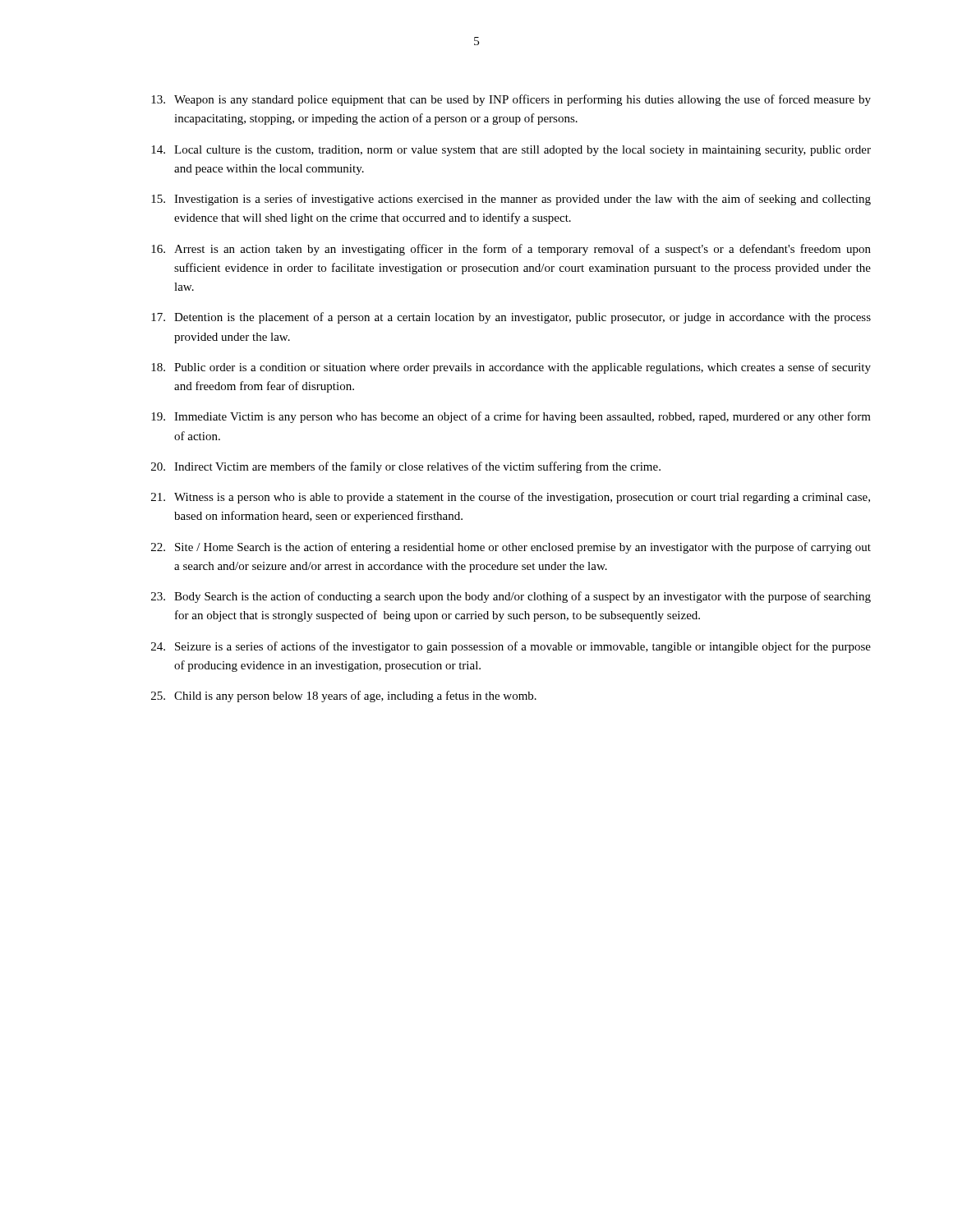Image resolution: width=953 pixels, height=1232 pixels.
Task: Point to the block beginning "19. Immediate Victim is any person"
Action: pos(501,427)
